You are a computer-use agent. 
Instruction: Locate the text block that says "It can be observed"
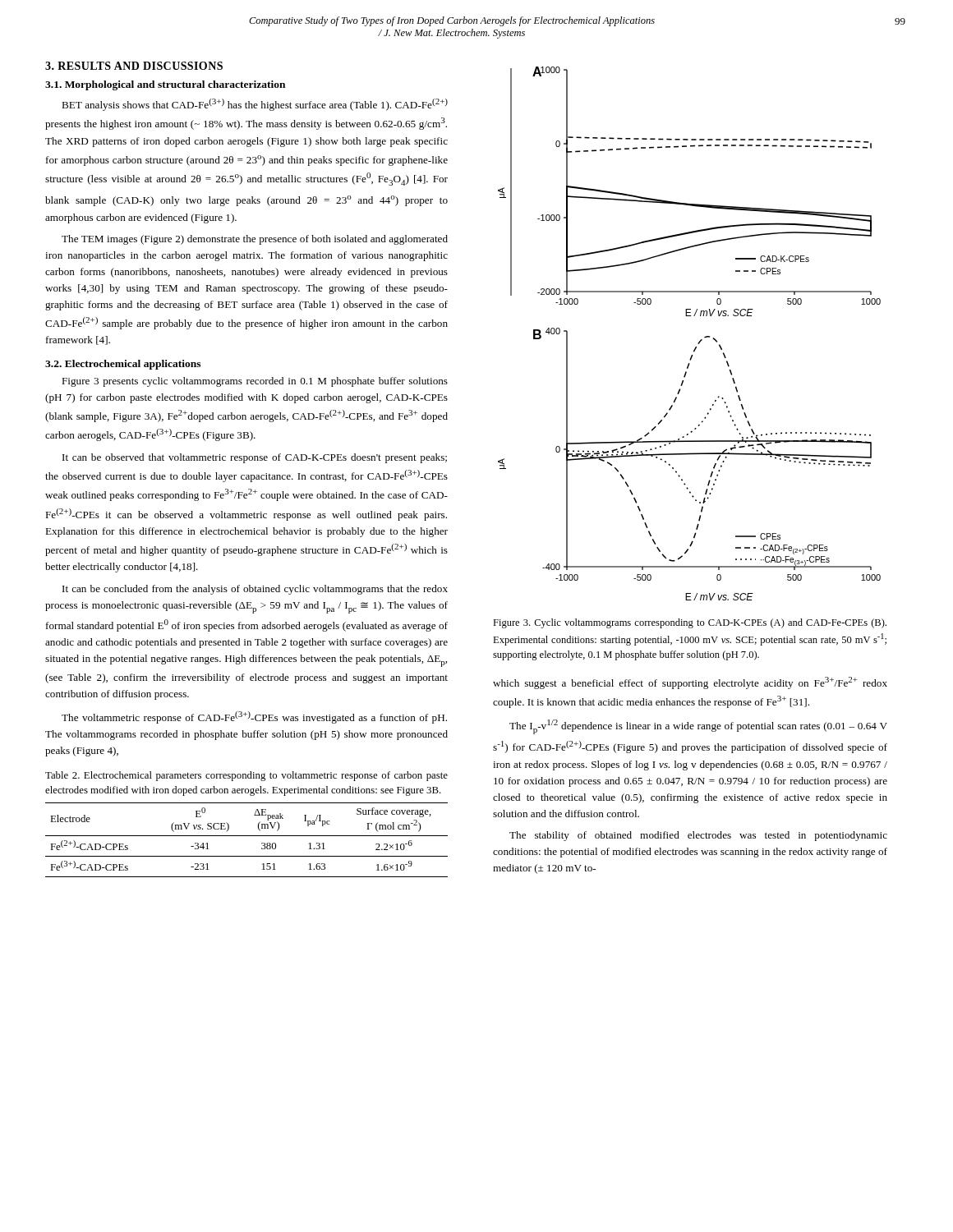pos(246,512)
